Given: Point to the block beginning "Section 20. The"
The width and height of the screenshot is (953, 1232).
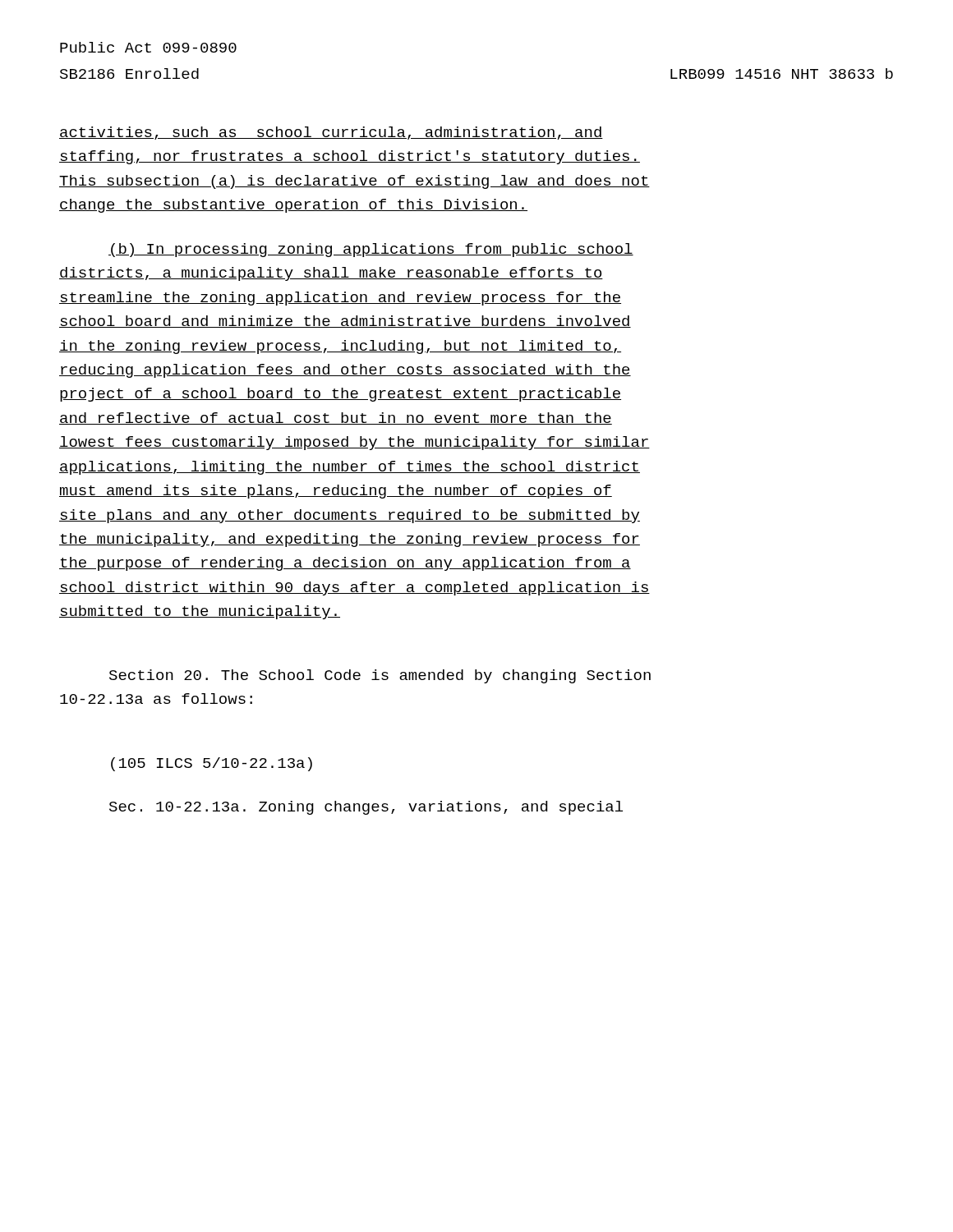Looking at the screenshot, I should pos(476,688).
